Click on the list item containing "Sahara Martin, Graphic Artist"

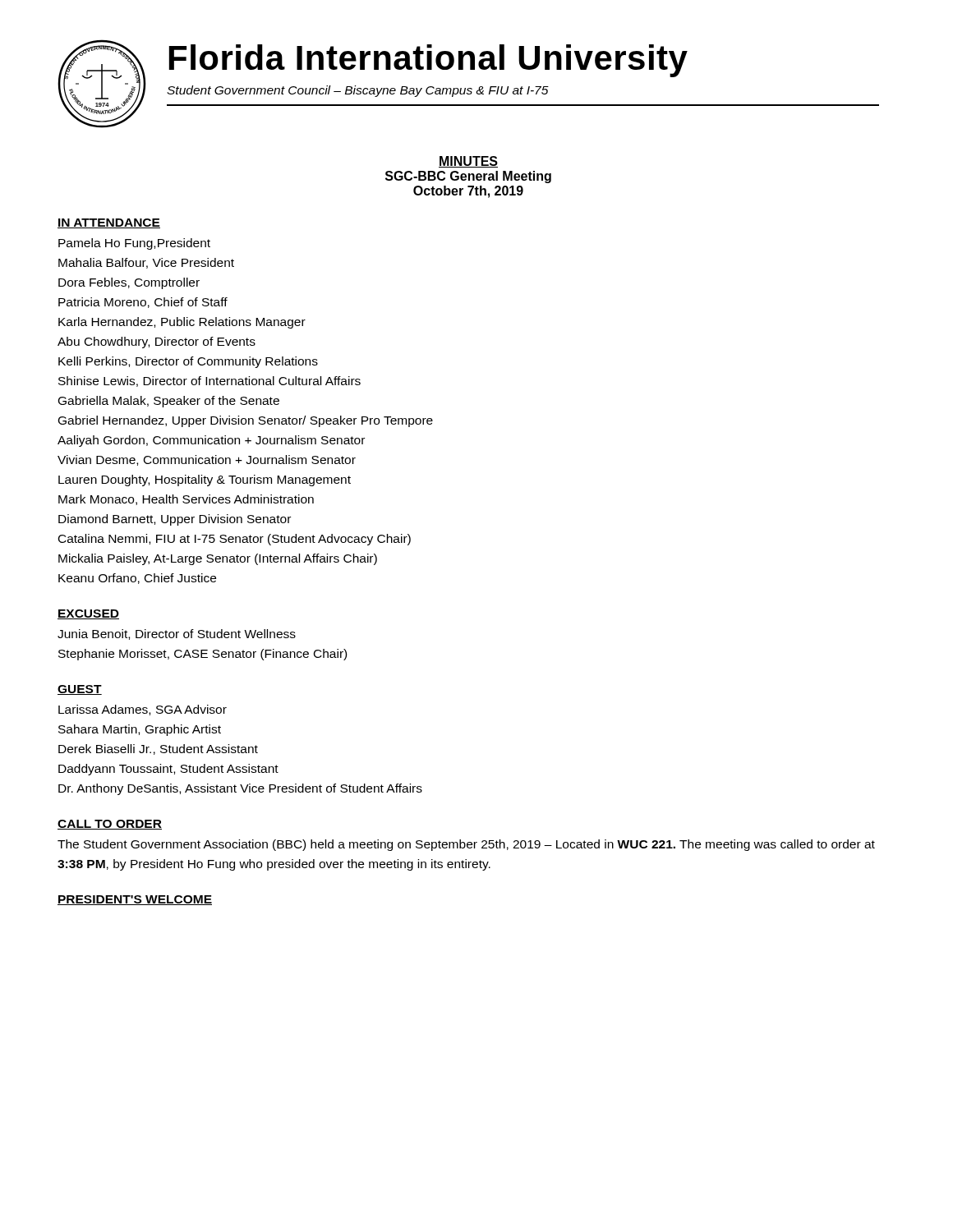click(139, 729)
